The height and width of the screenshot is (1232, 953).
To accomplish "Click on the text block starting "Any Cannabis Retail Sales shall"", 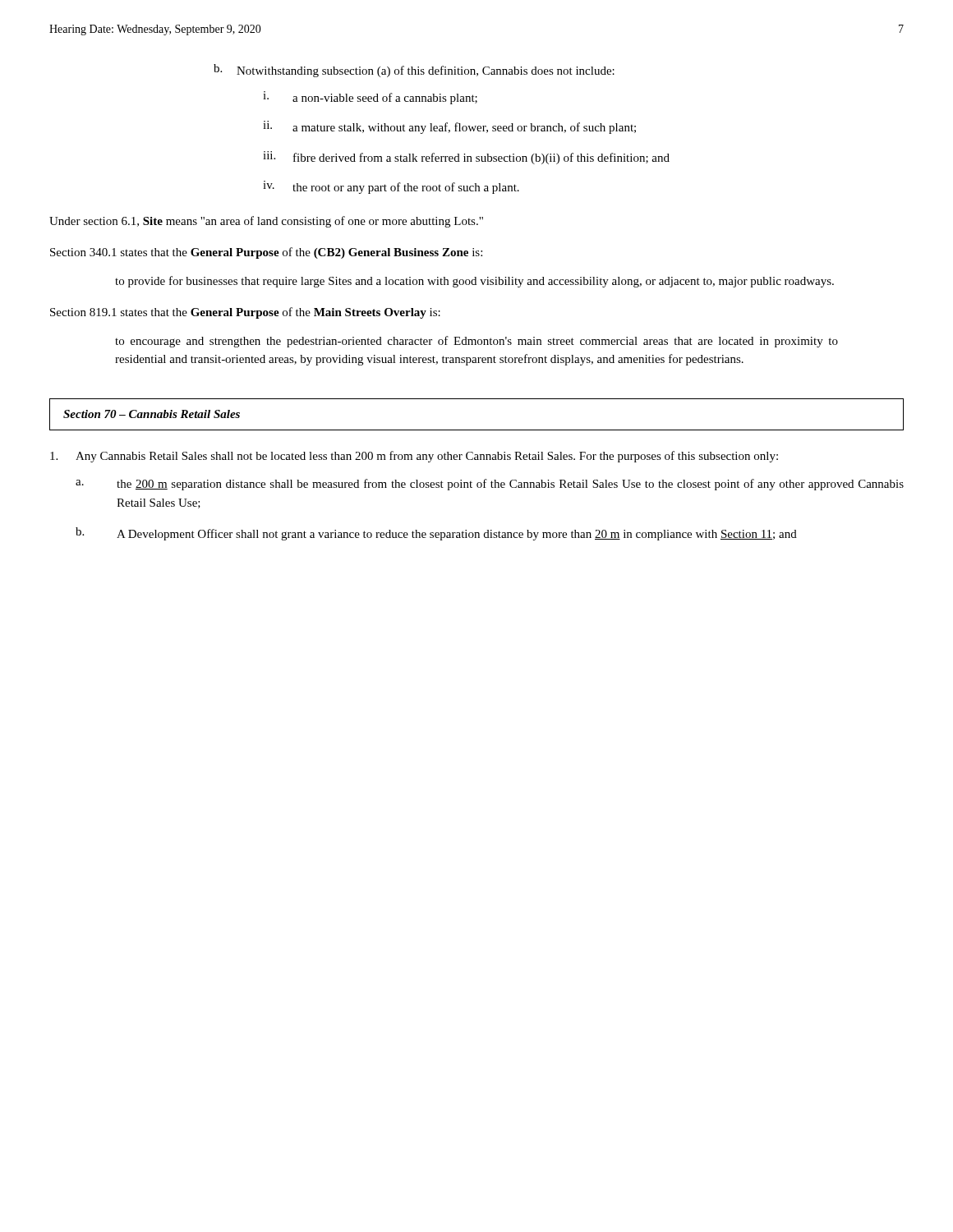I will (x=476, y=456).
